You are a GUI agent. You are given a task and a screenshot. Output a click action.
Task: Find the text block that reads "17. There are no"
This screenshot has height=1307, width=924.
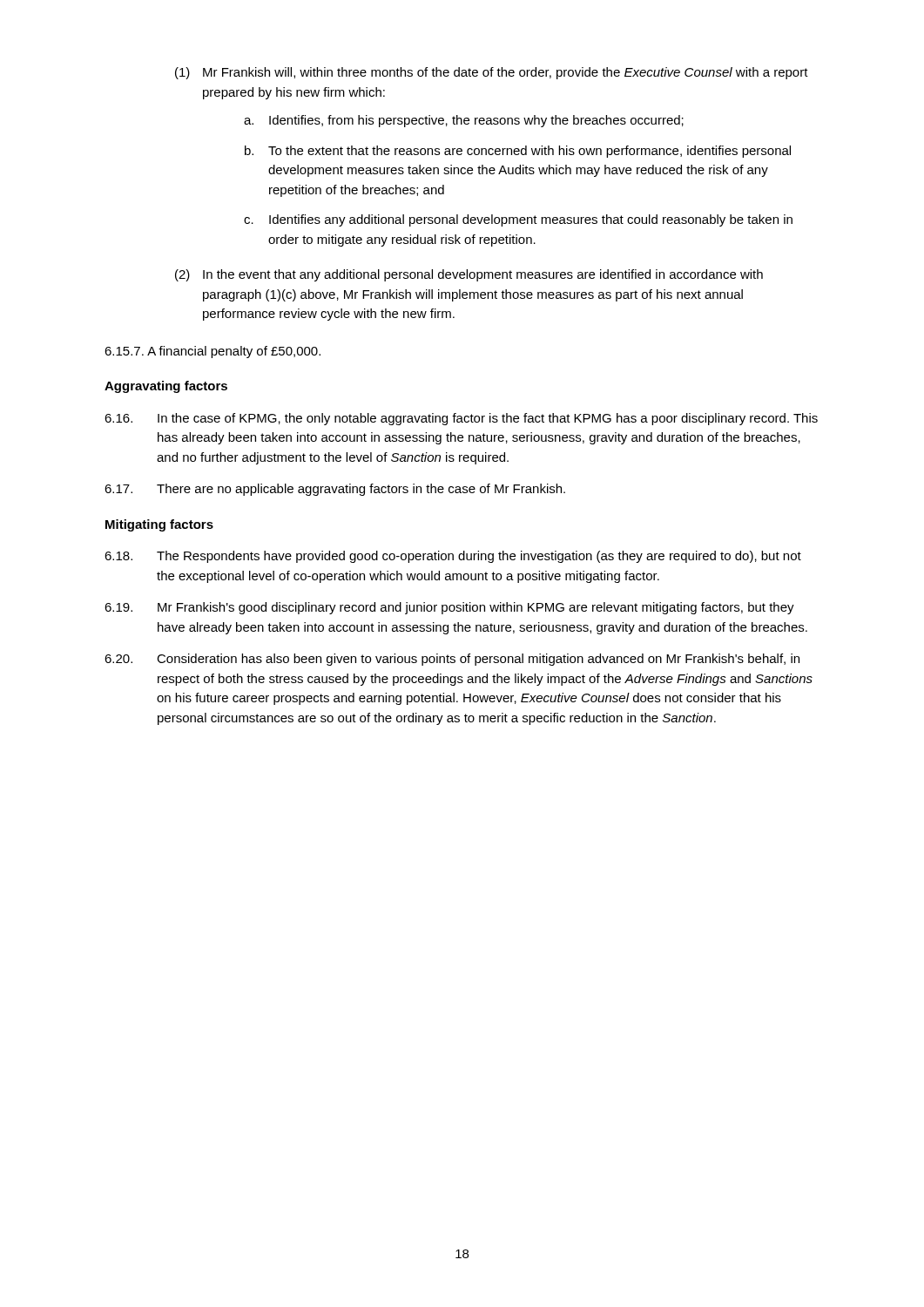(335, 489)
